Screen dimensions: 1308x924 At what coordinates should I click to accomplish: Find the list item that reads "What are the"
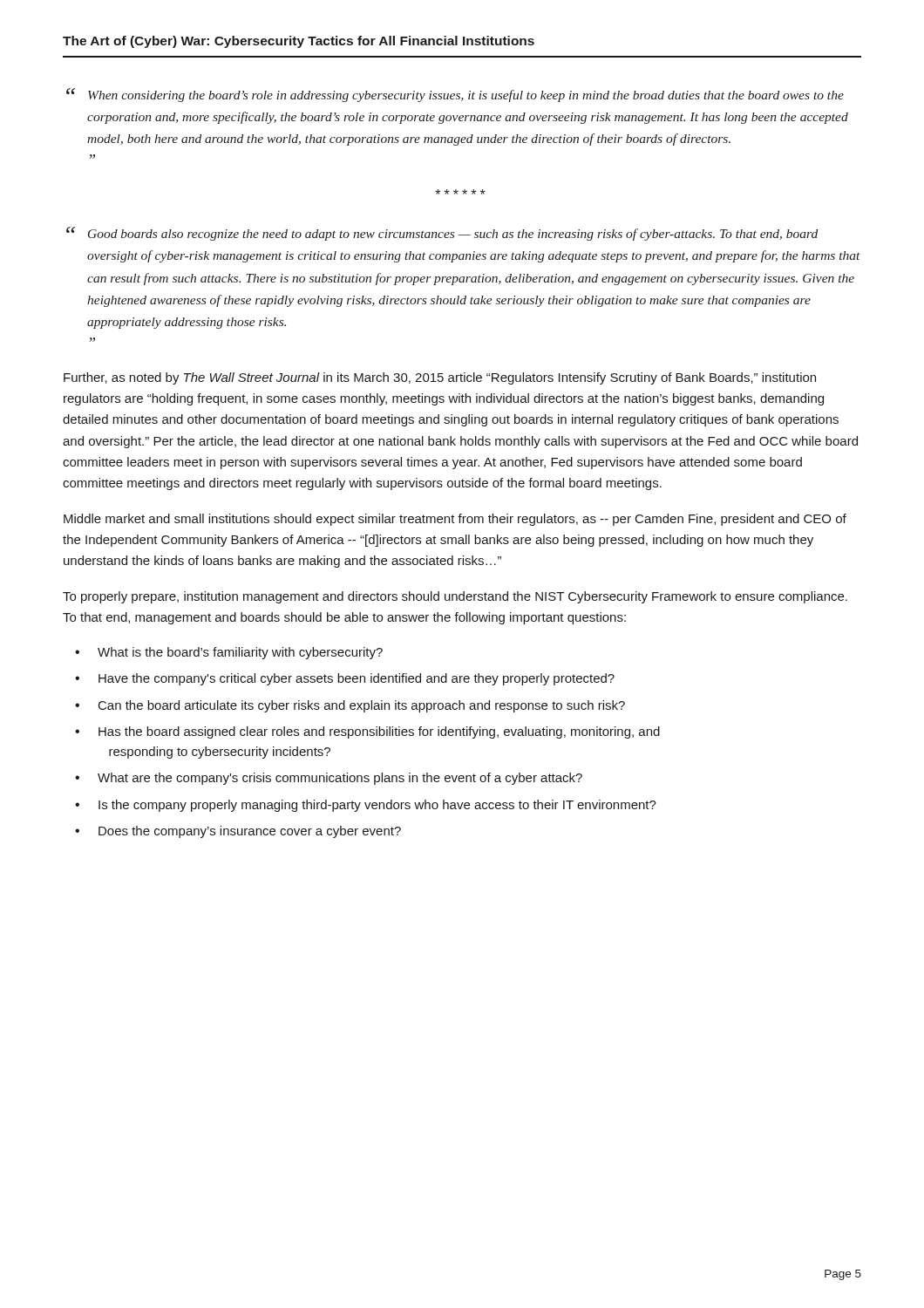(x=340, y=778)
